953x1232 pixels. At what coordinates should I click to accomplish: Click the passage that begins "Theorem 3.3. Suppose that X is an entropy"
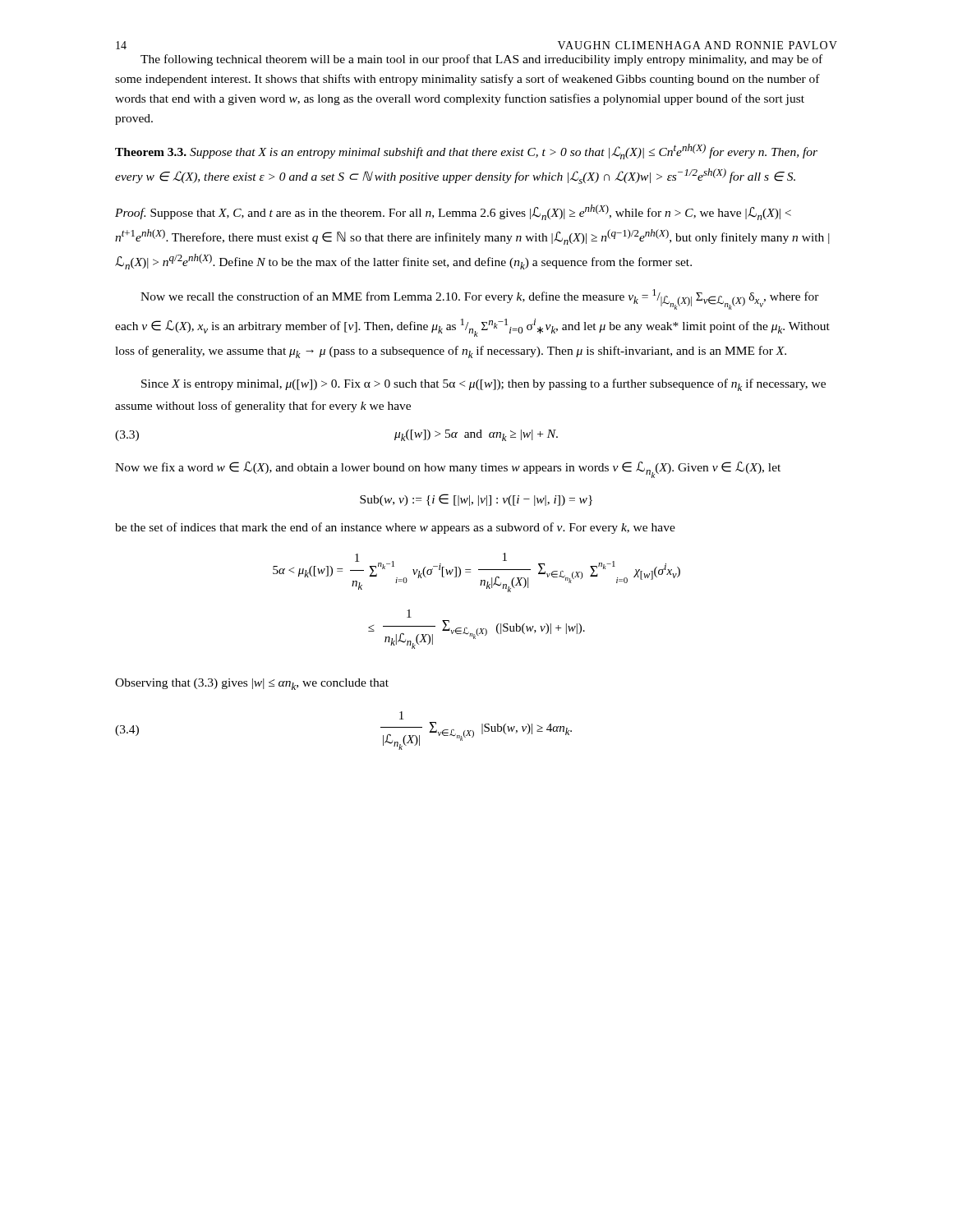coord(476,165)
